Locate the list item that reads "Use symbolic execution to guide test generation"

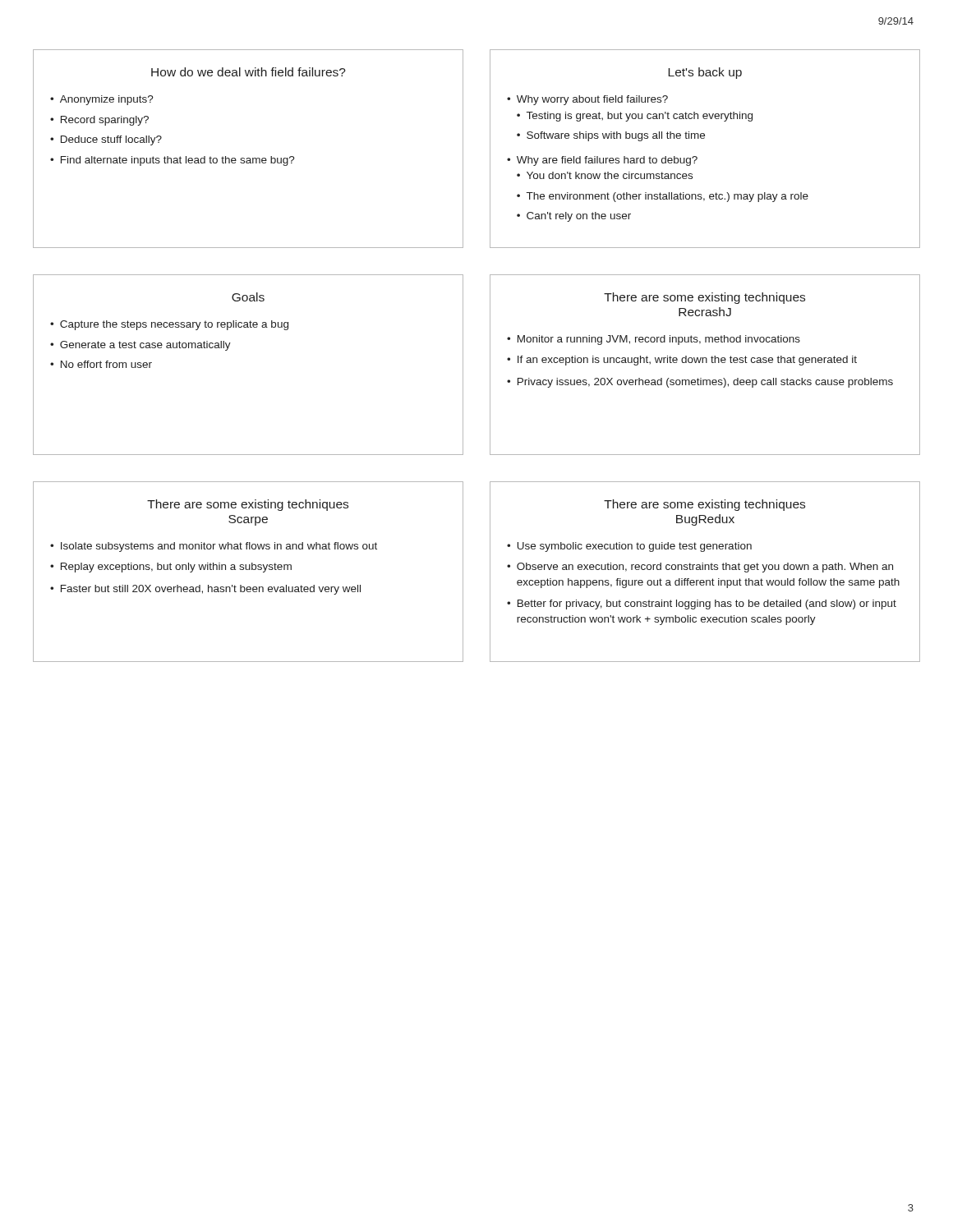[x=710, y=546]
